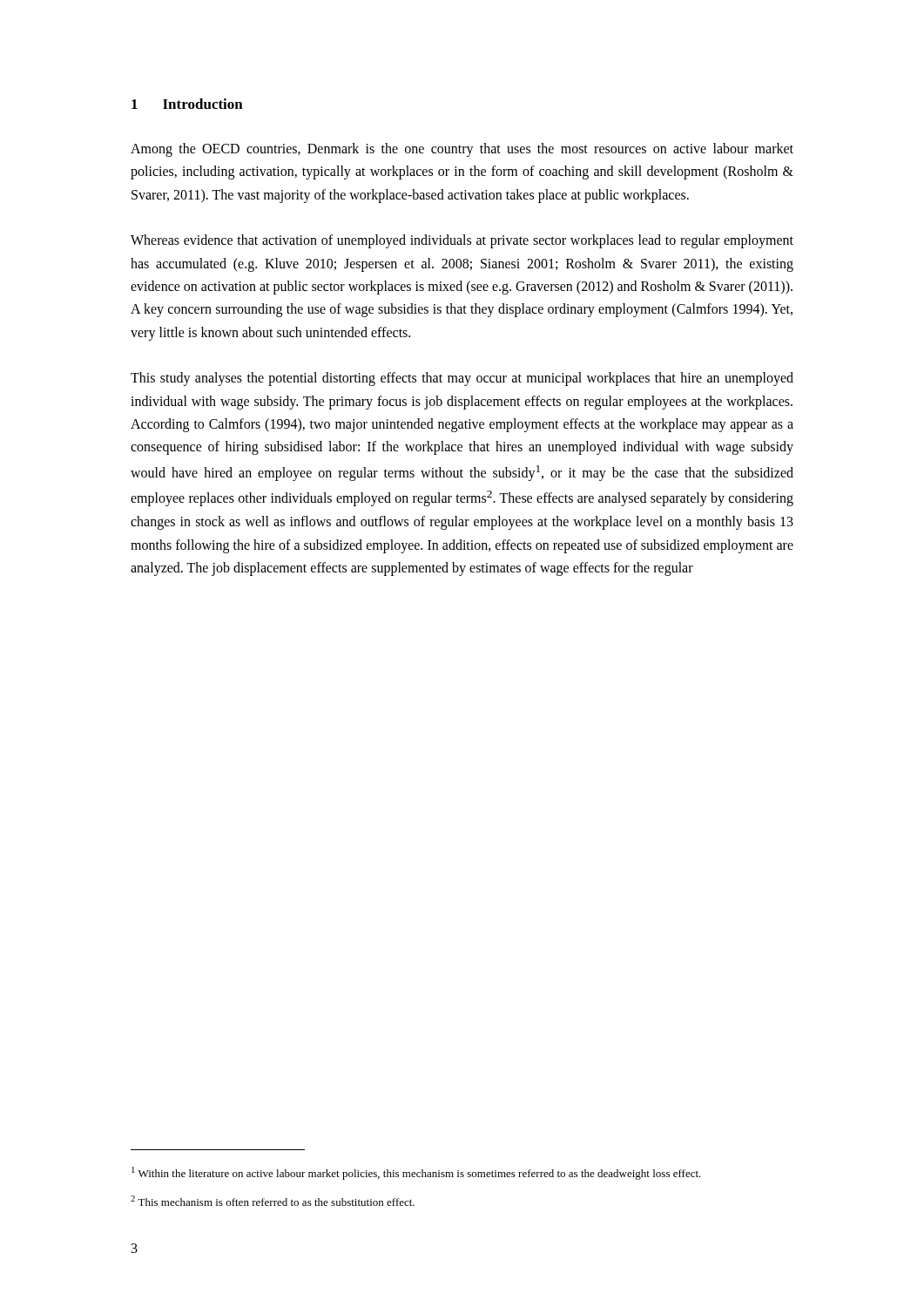
Task: Point to the block starting "Whereas evidence that activation"
Action: point(462,286)
